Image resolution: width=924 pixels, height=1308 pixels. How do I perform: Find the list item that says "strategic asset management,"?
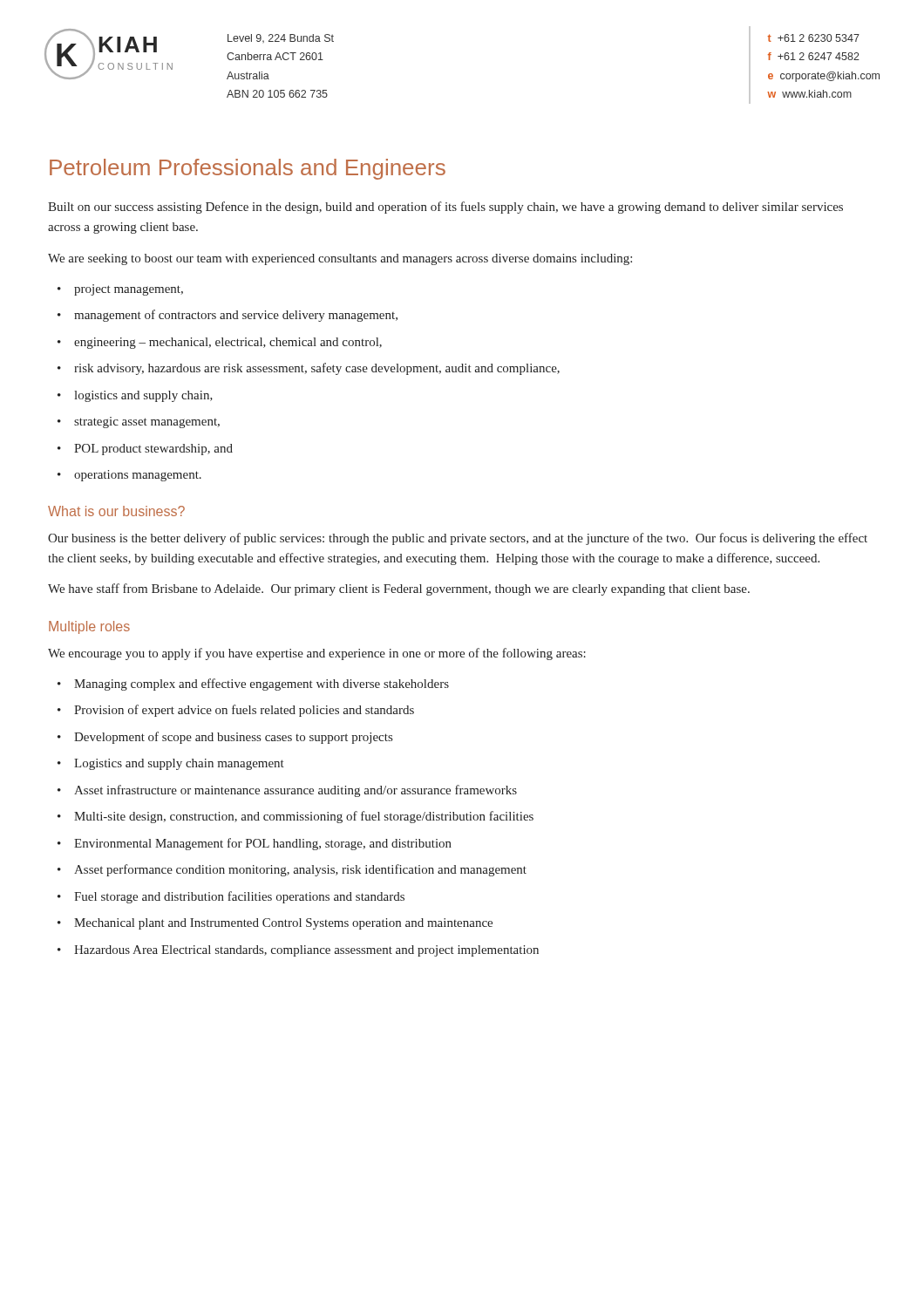147,421
